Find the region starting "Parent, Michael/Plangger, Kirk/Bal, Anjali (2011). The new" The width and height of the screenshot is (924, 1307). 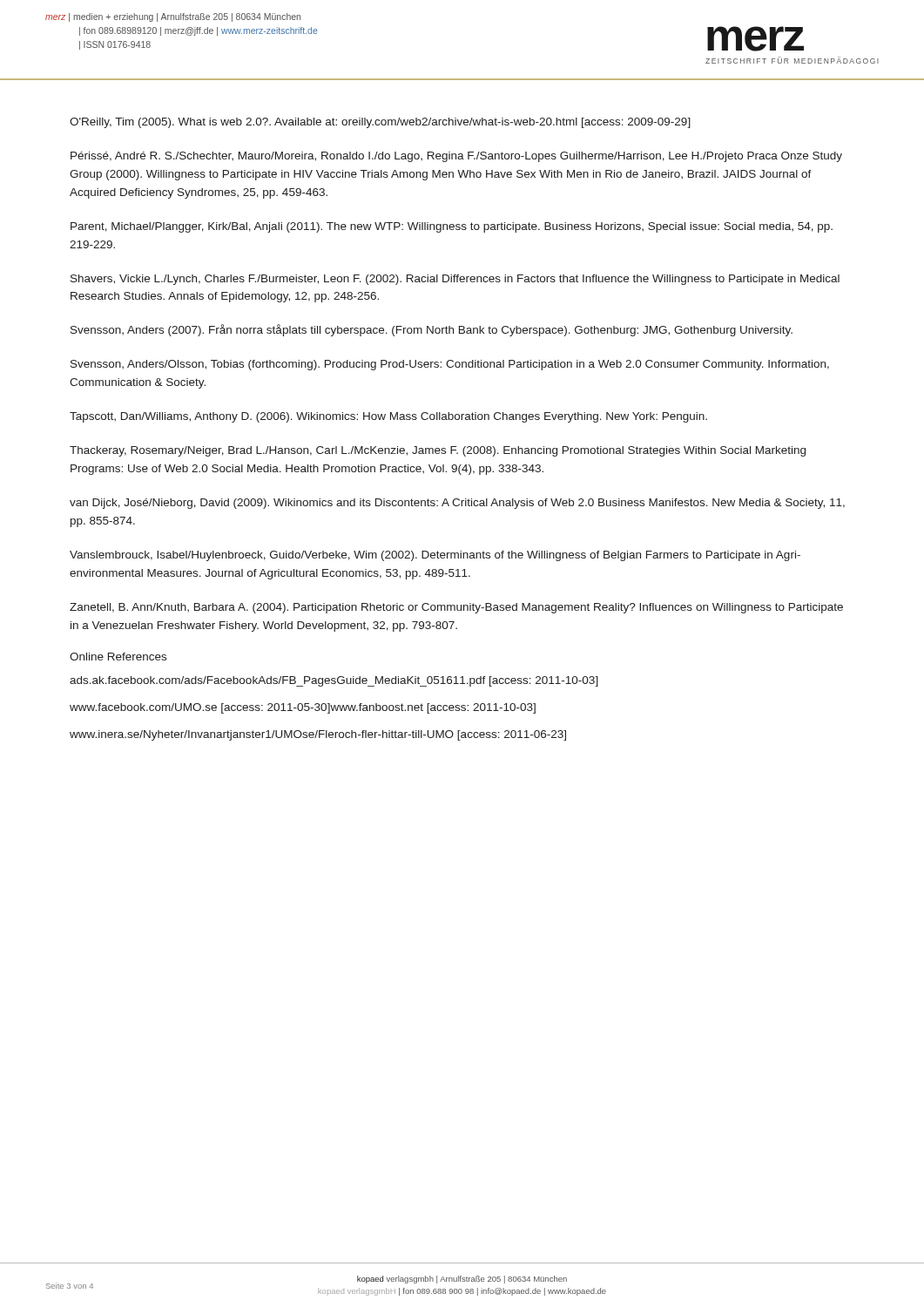tap(452, 235)
